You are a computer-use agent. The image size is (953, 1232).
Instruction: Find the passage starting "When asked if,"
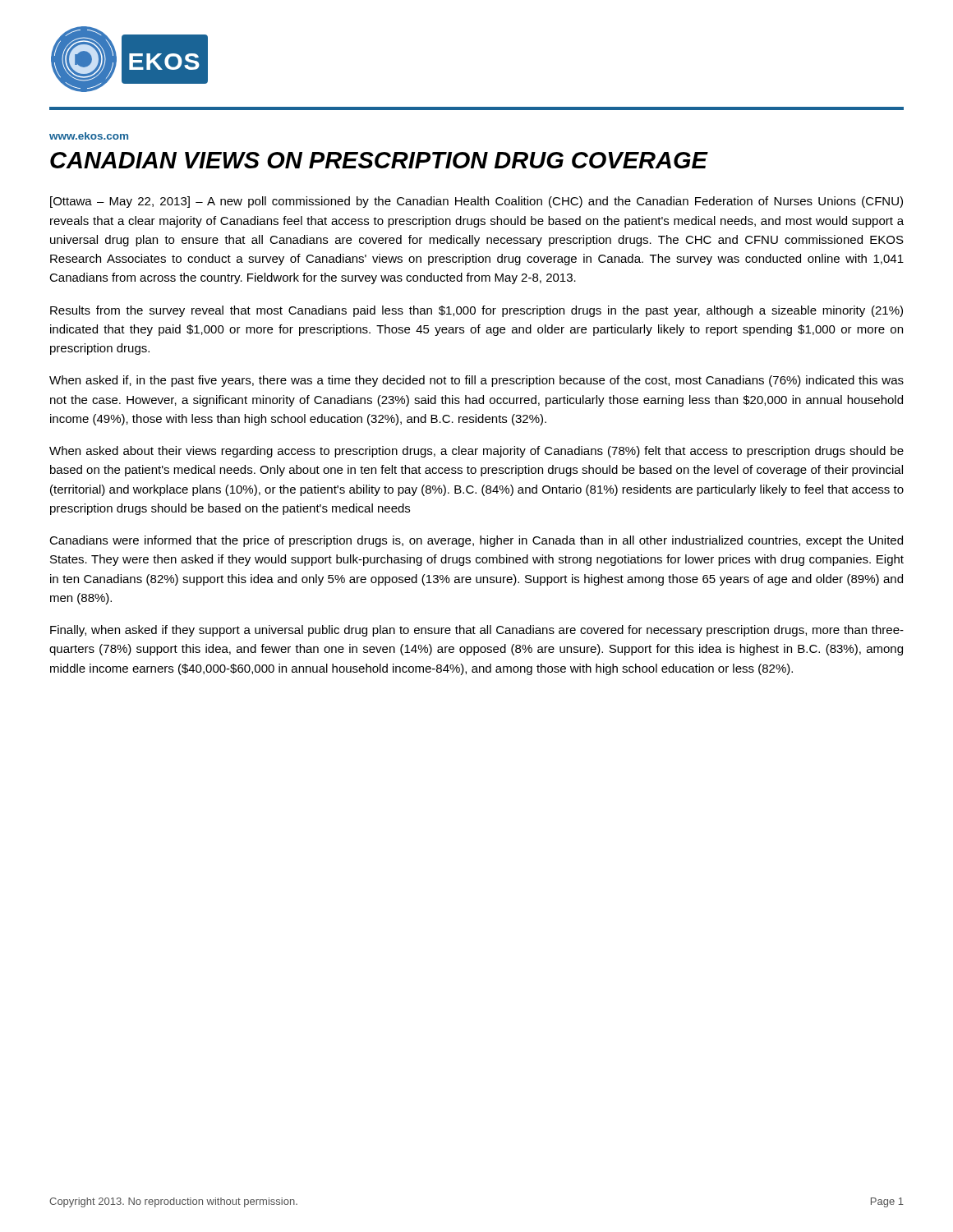click(476, 399)
